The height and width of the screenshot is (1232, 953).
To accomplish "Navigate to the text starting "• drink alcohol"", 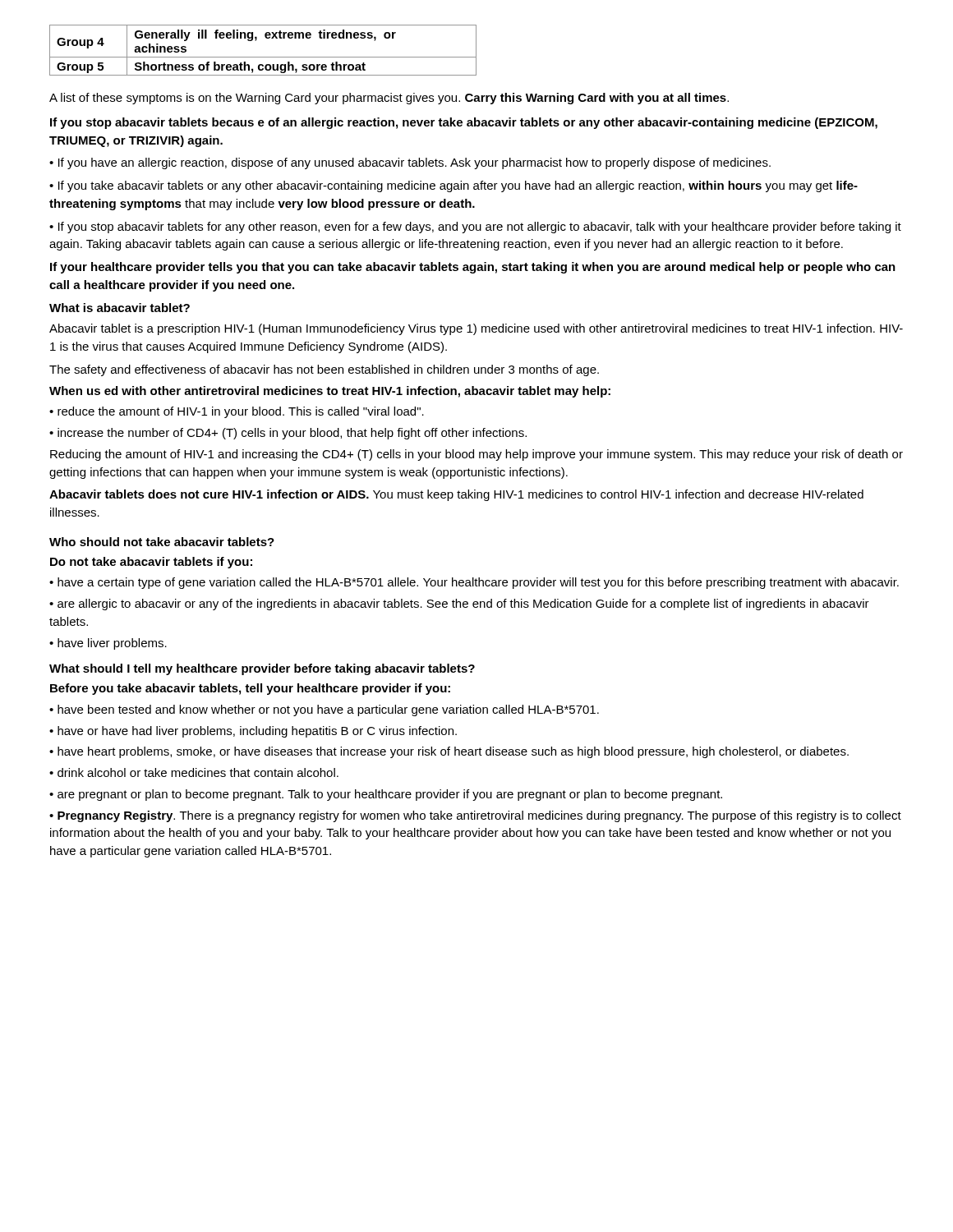I will (x=194, y=772).
